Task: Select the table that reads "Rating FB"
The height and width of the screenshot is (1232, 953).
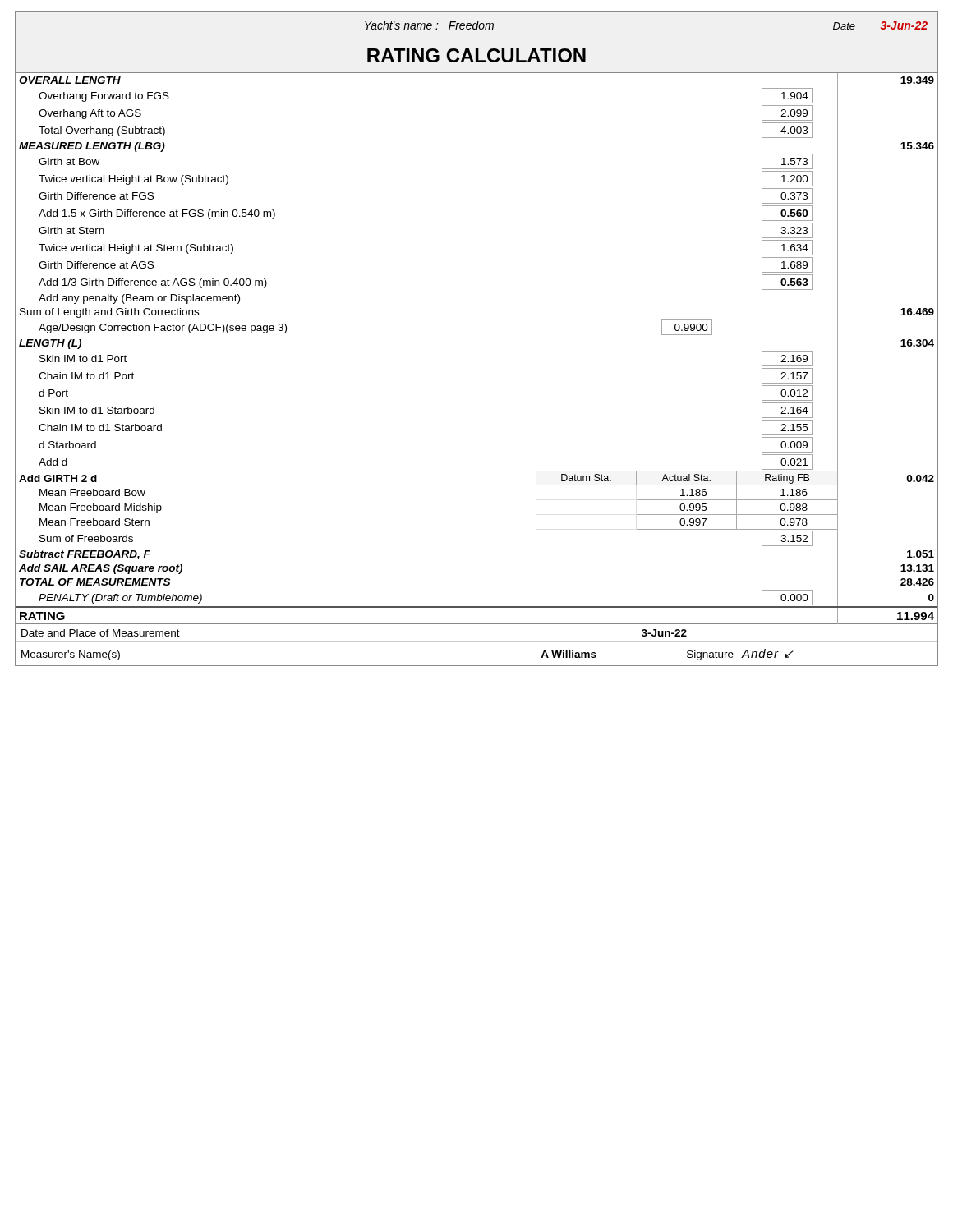Action: coord(476,370)
